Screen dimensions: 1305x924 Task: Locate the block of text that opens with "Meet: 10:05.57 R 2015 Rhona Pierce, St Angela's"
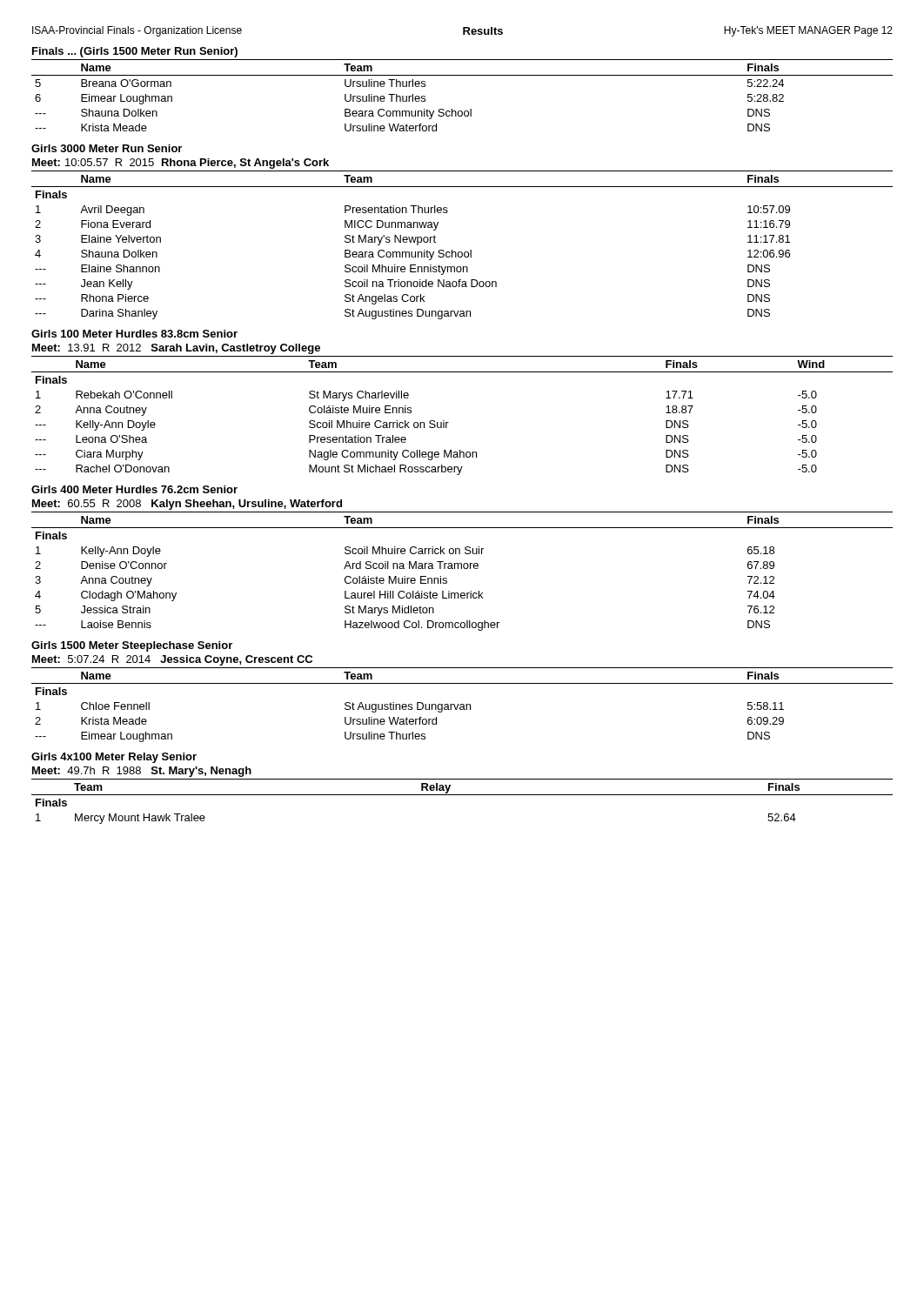(180, 162)
